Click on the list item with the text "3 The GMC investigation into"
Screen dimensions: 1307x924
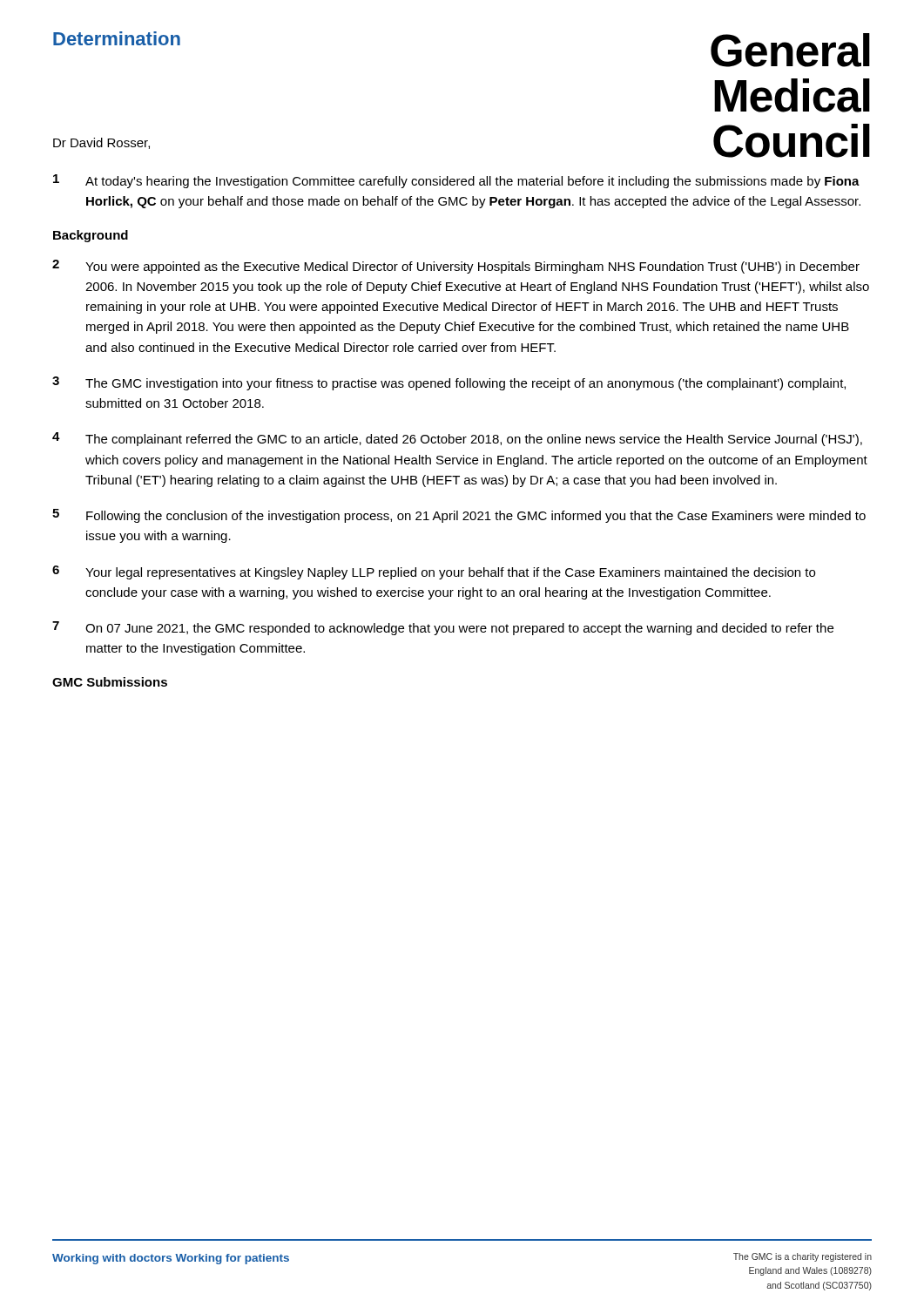coord(462,393)
